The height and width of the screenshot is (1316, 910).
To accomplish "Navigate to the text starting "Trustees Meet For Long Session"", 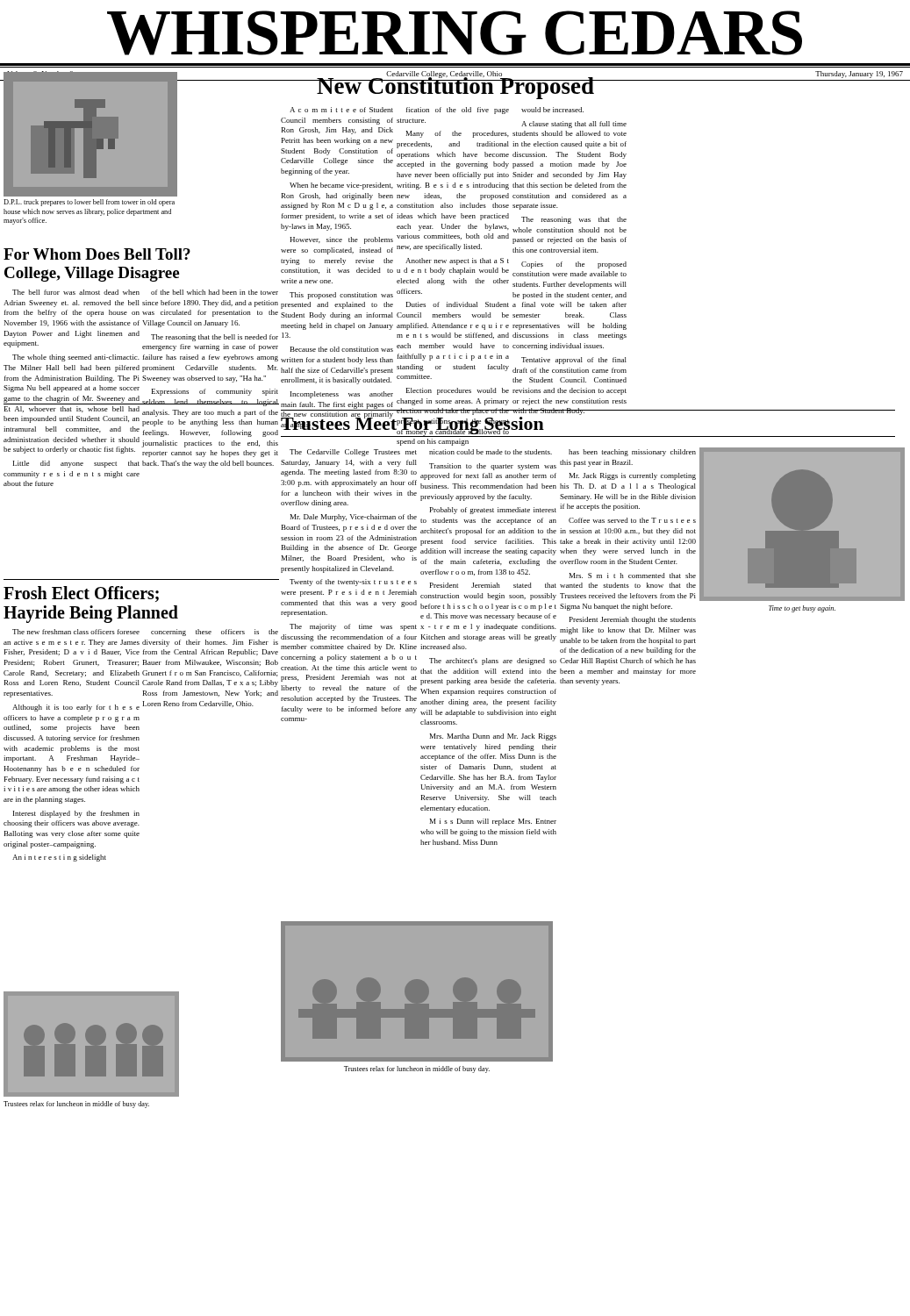I will [x=588, y=423].
